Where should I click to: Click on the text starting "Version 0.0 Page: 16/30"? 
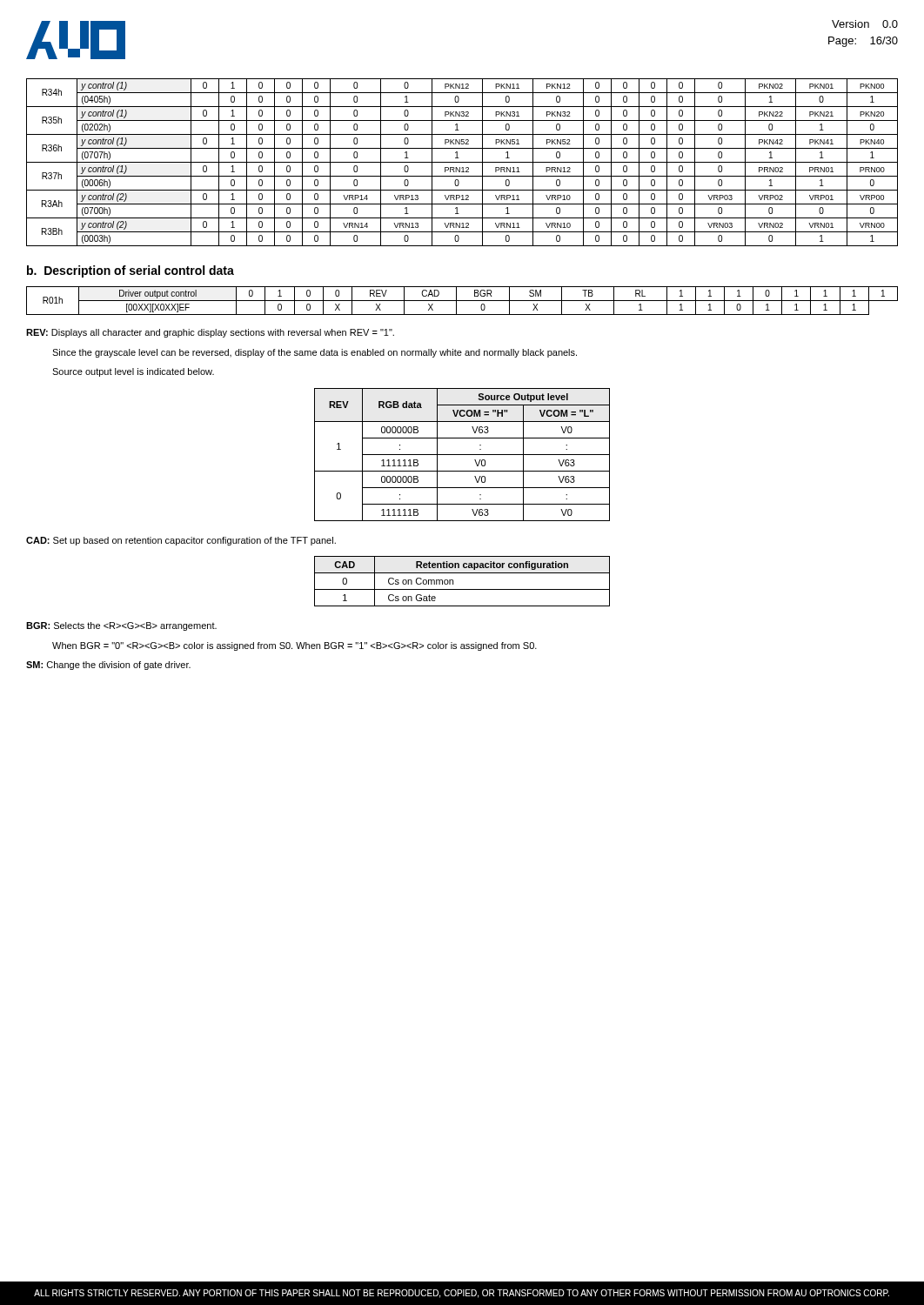click(x=863, y=32)
